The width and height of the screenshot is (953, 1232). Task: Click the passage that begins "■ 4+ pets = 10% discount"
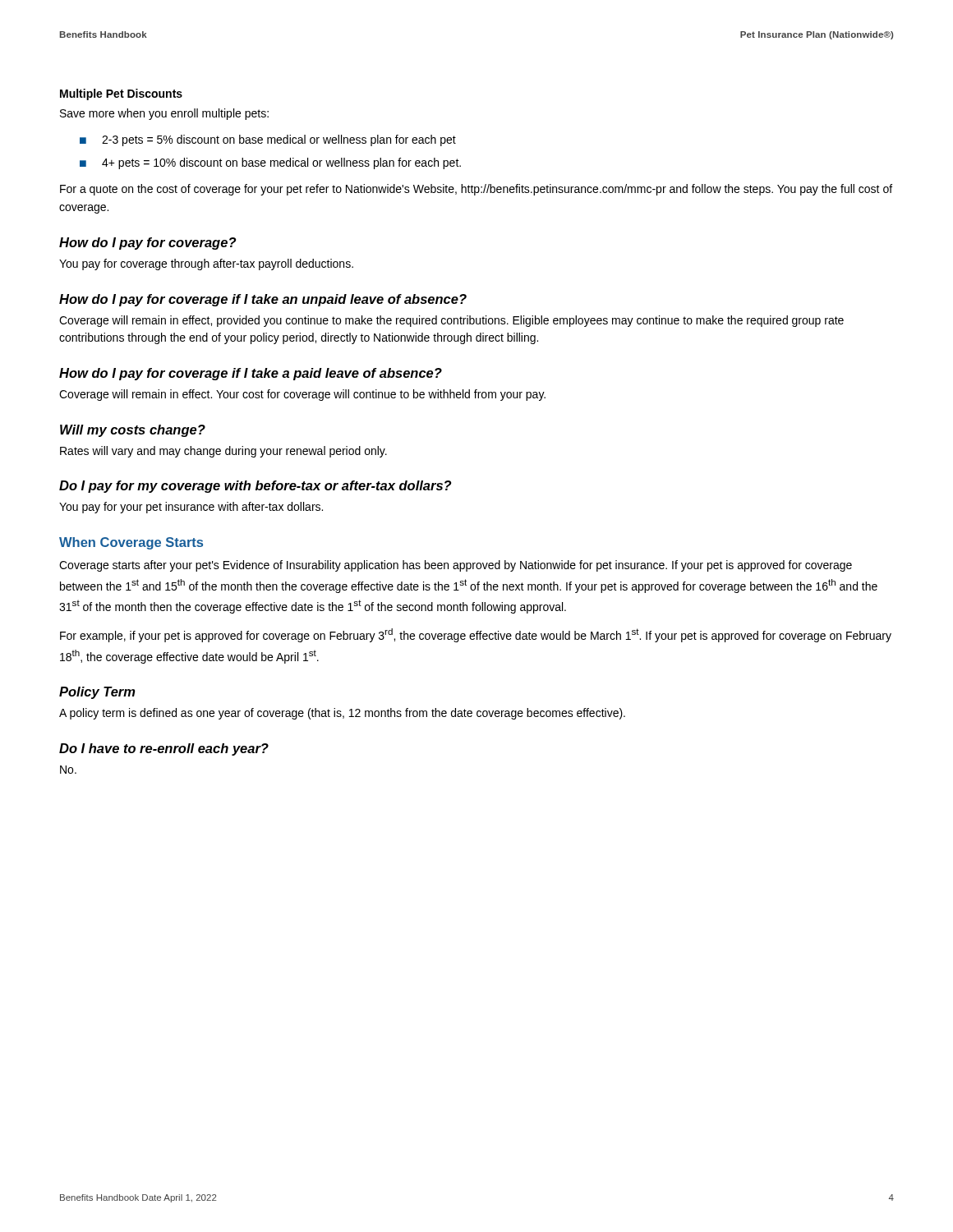pos(270,163)
